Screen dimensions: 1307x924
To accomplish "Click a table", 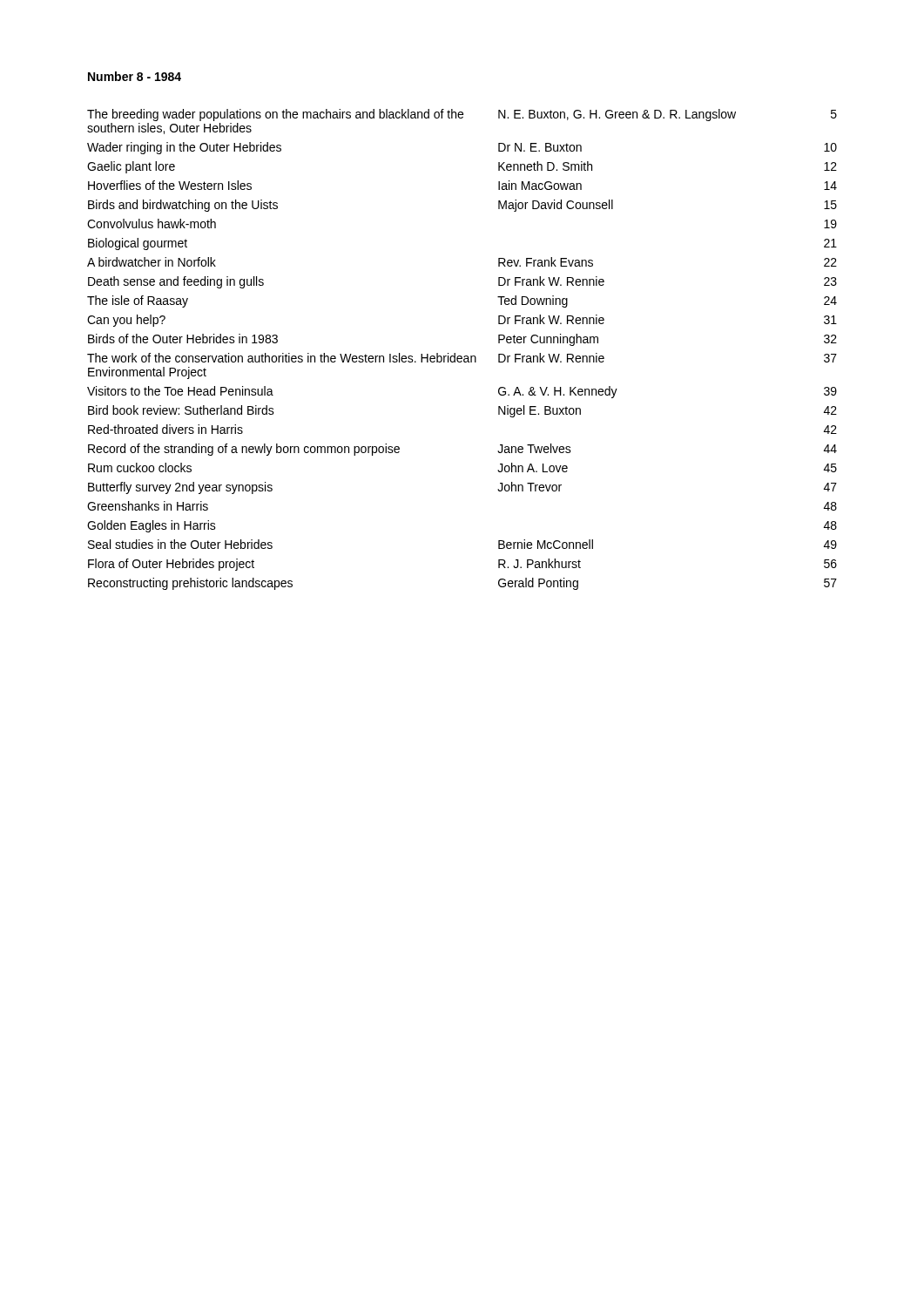I will pyautogui.click(x=462, y=349).
